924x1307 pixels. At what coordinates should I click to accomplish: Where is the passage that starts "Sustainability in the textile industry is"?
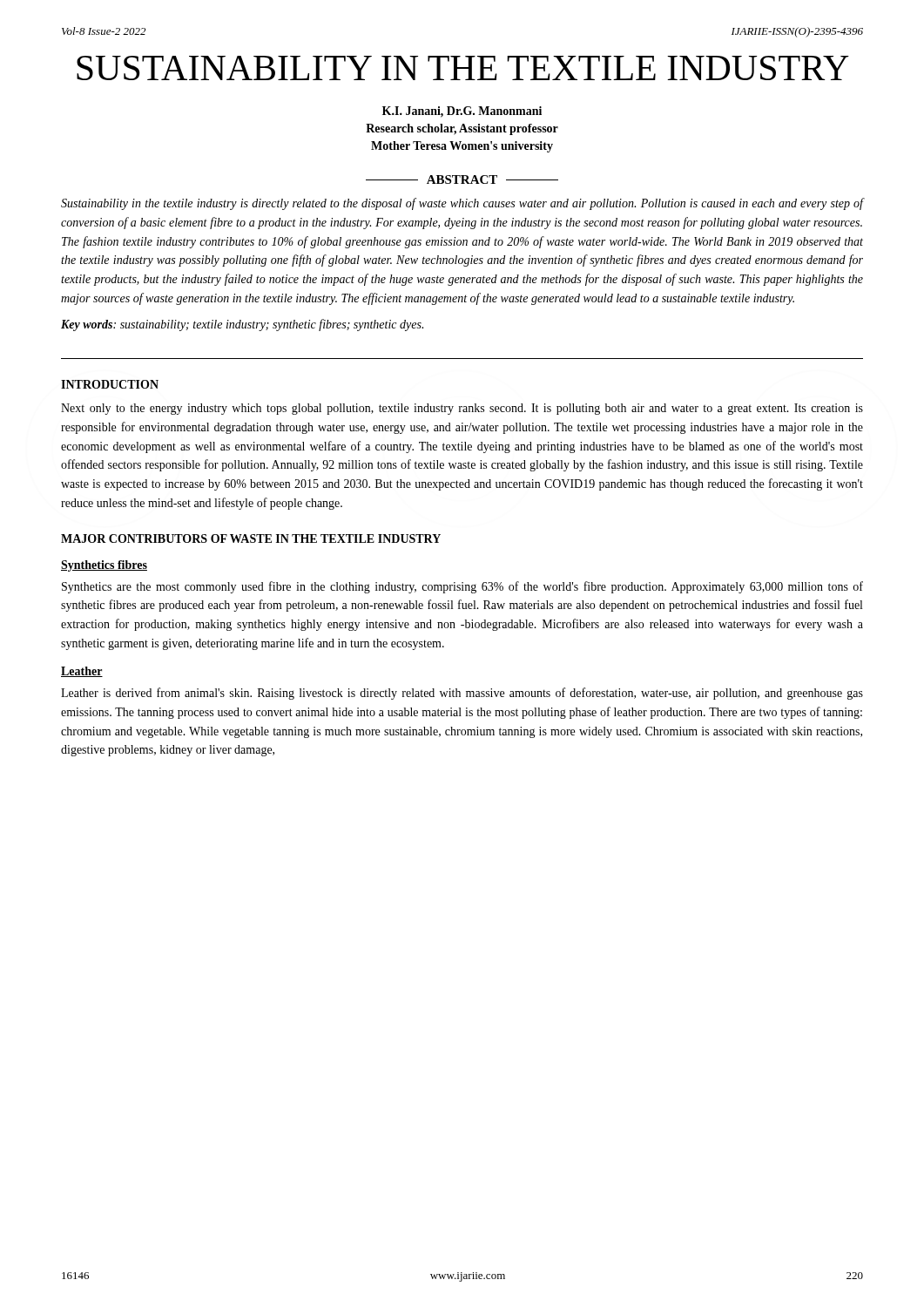pos(462,251)
